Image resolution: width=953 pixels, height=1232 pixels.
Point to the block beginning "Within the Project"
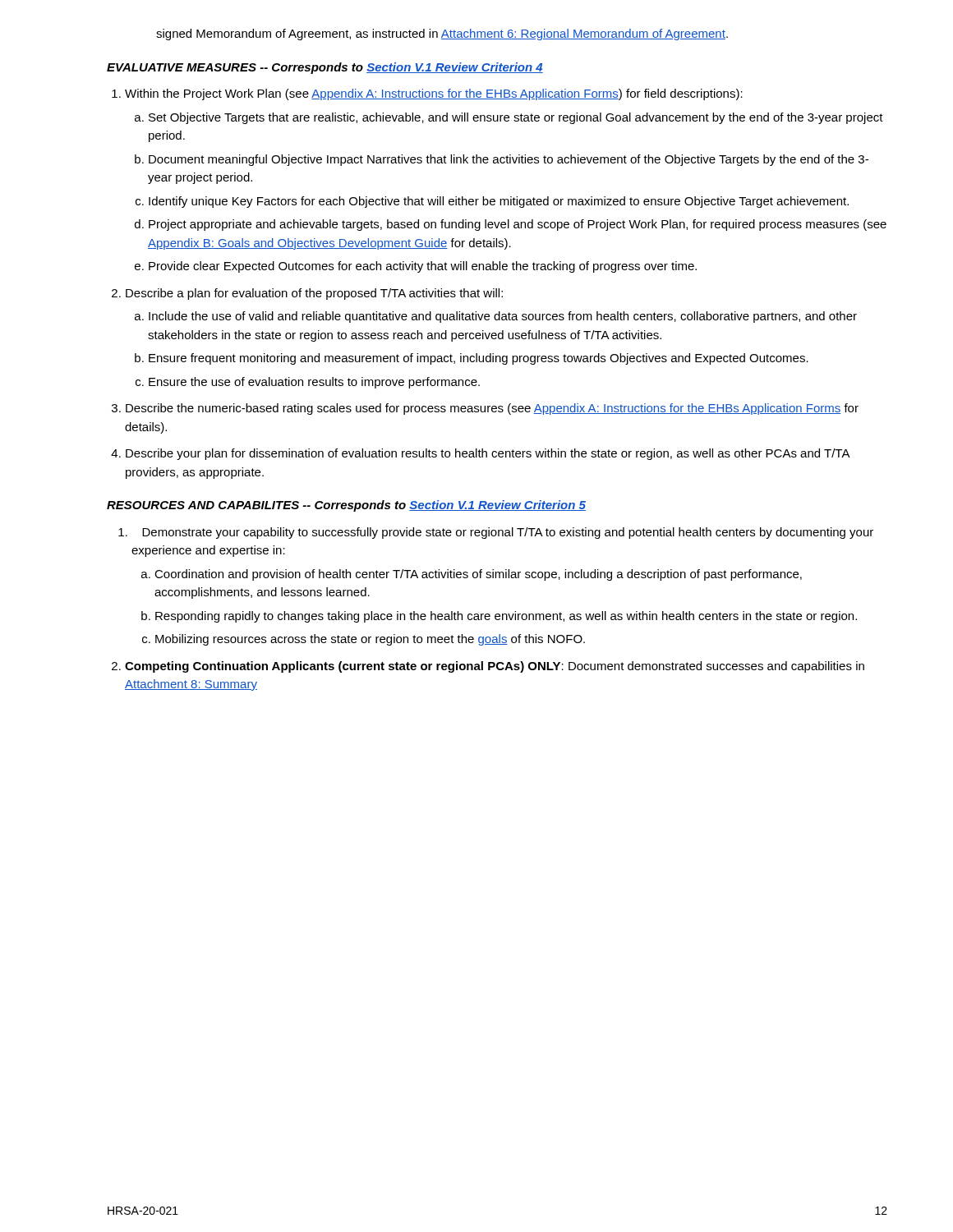point(434,94)
